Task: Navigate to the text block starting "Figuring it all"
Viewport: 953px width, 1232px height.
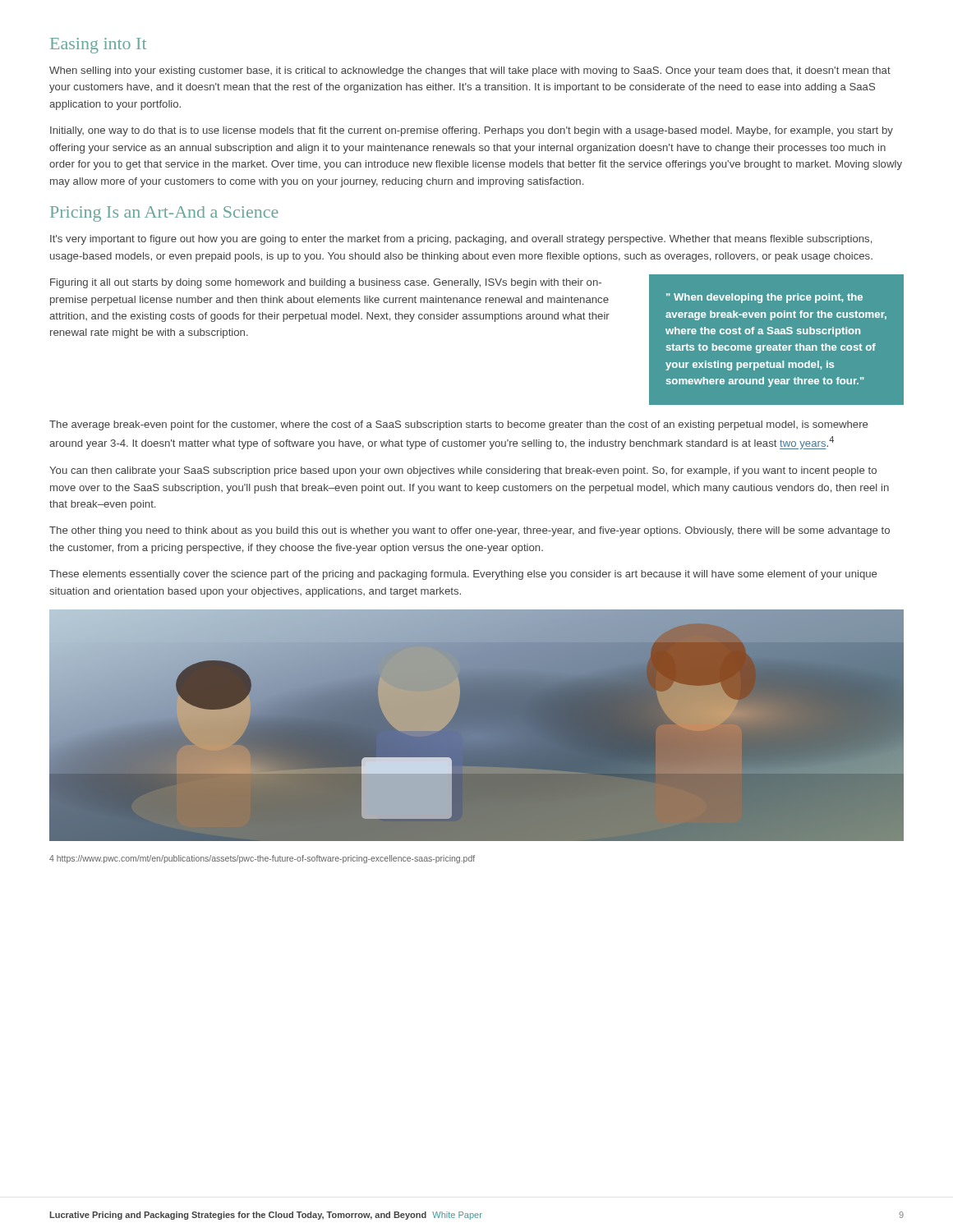Action: (340, 308)
